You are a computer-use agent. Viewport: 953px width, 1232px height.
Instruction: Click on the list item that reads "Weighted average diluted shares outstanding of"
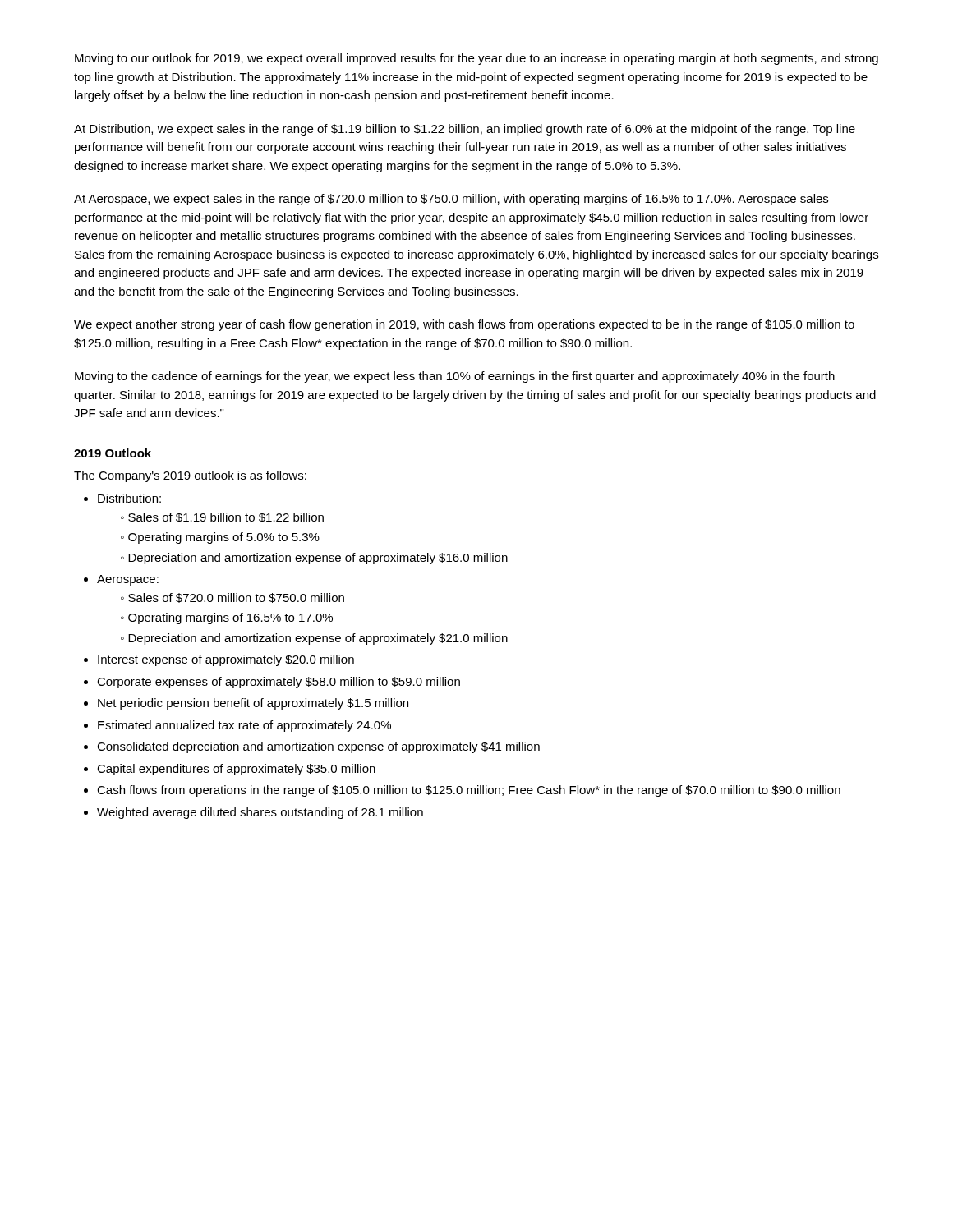point(260,811)
